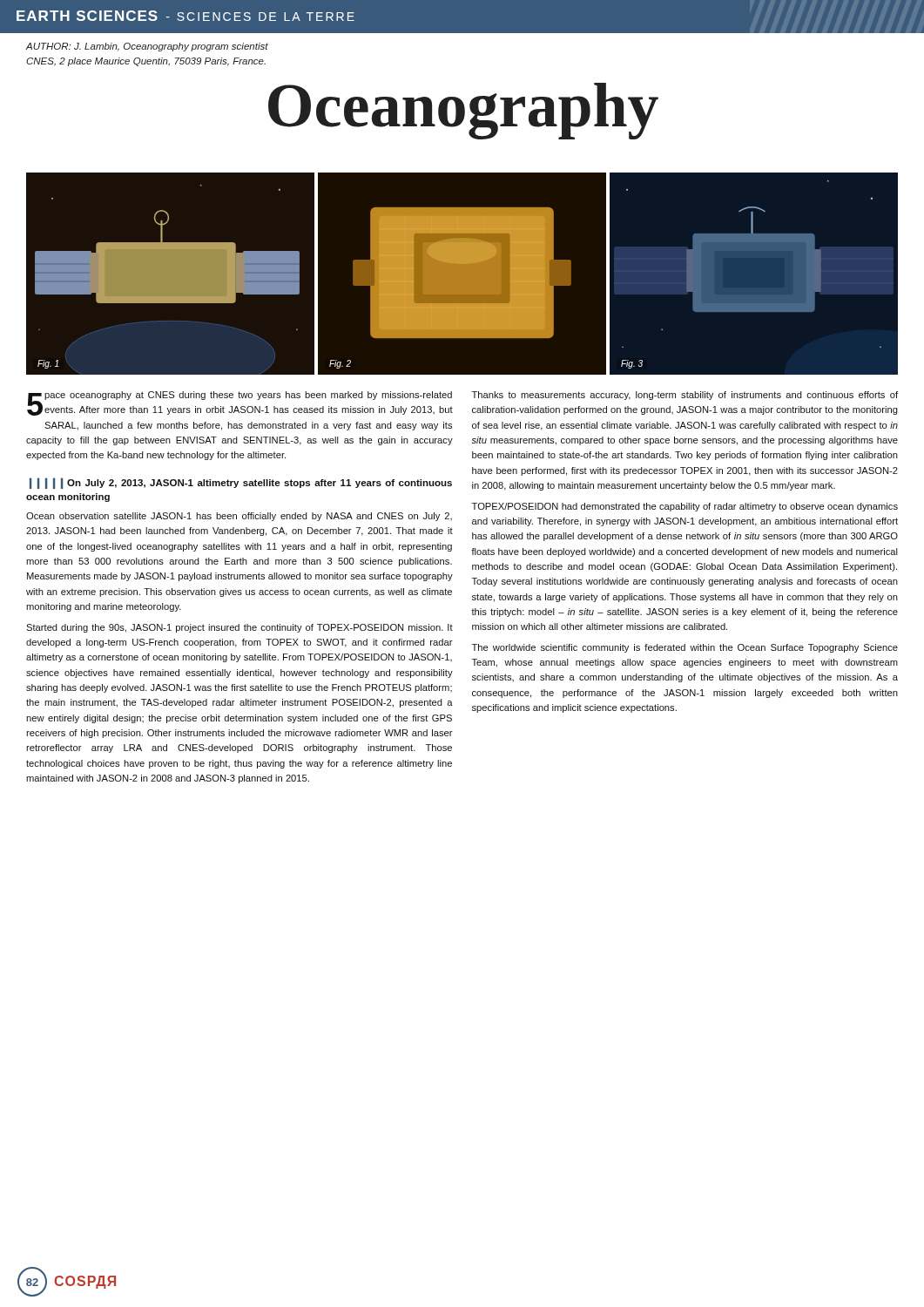This screenshot has width=924, height=1307.
Task: Select the text block containing "5pace oceanography at CNES during these"
Action: pyautogui.click(x=239, y=426)
